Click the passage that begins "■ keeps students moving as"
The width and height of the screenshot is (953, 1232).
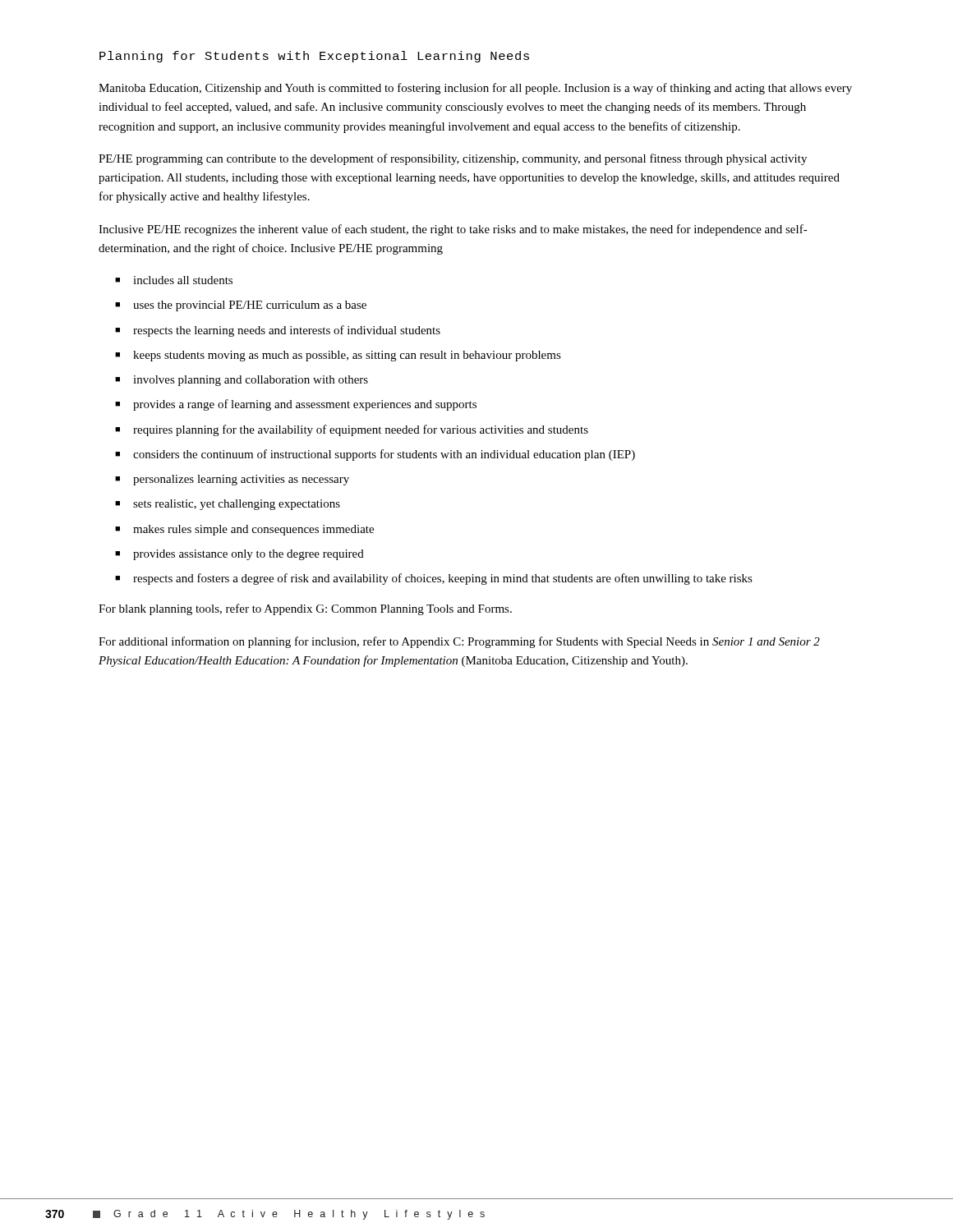tap(485, 355)
